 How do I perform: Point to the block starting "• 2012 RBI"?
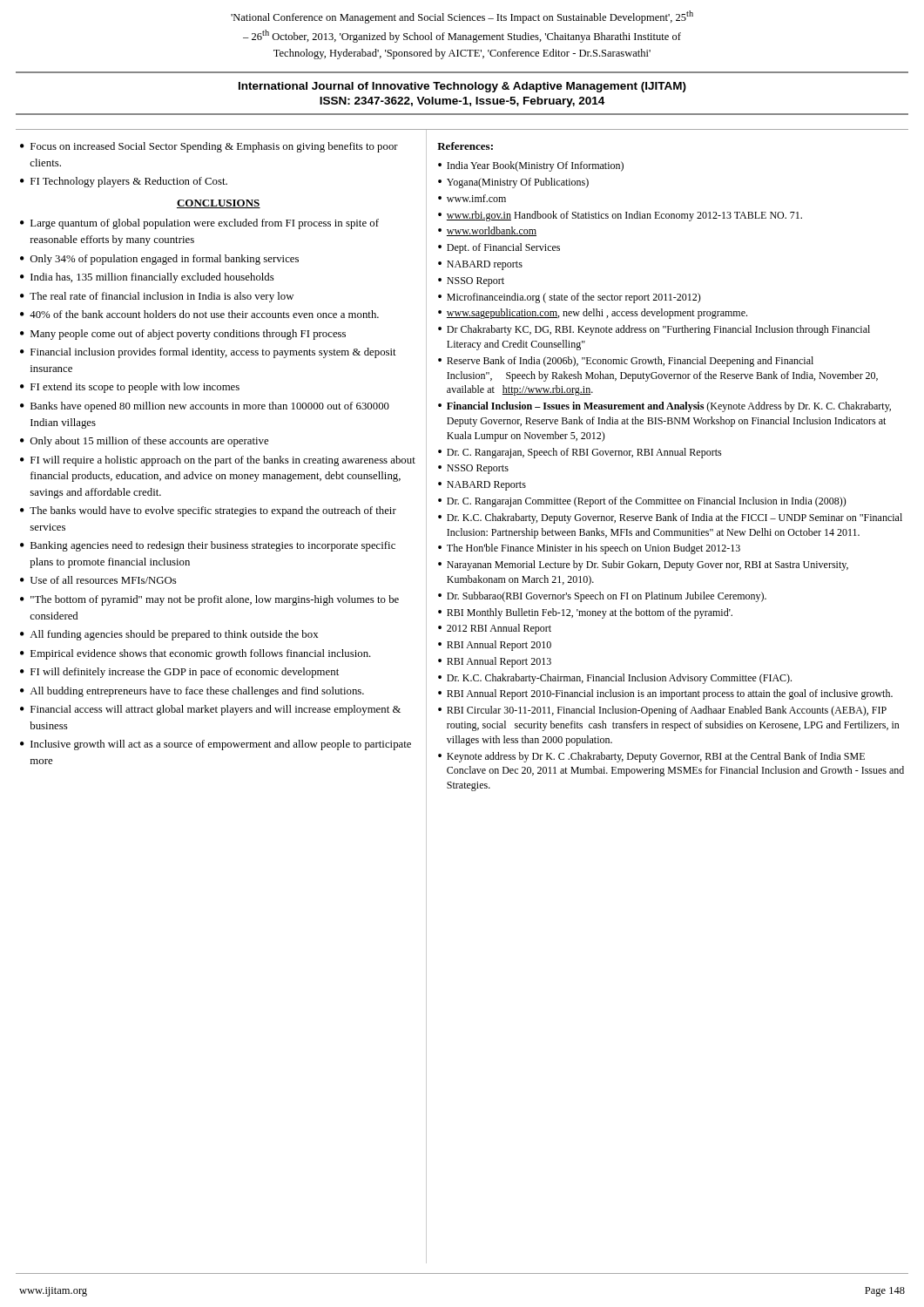[494, 629]
